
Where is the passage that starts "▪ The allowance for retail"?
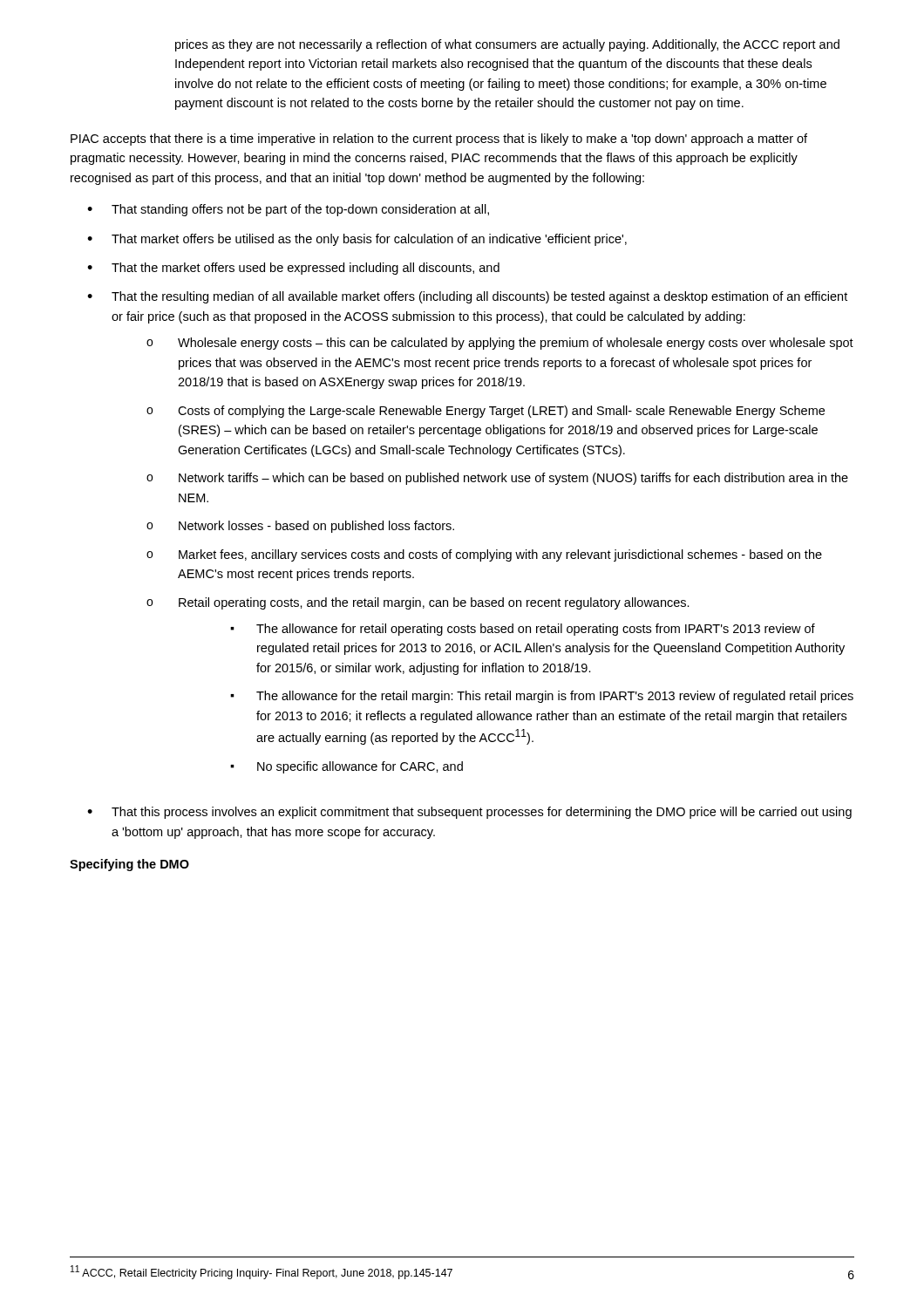point(516,649)
